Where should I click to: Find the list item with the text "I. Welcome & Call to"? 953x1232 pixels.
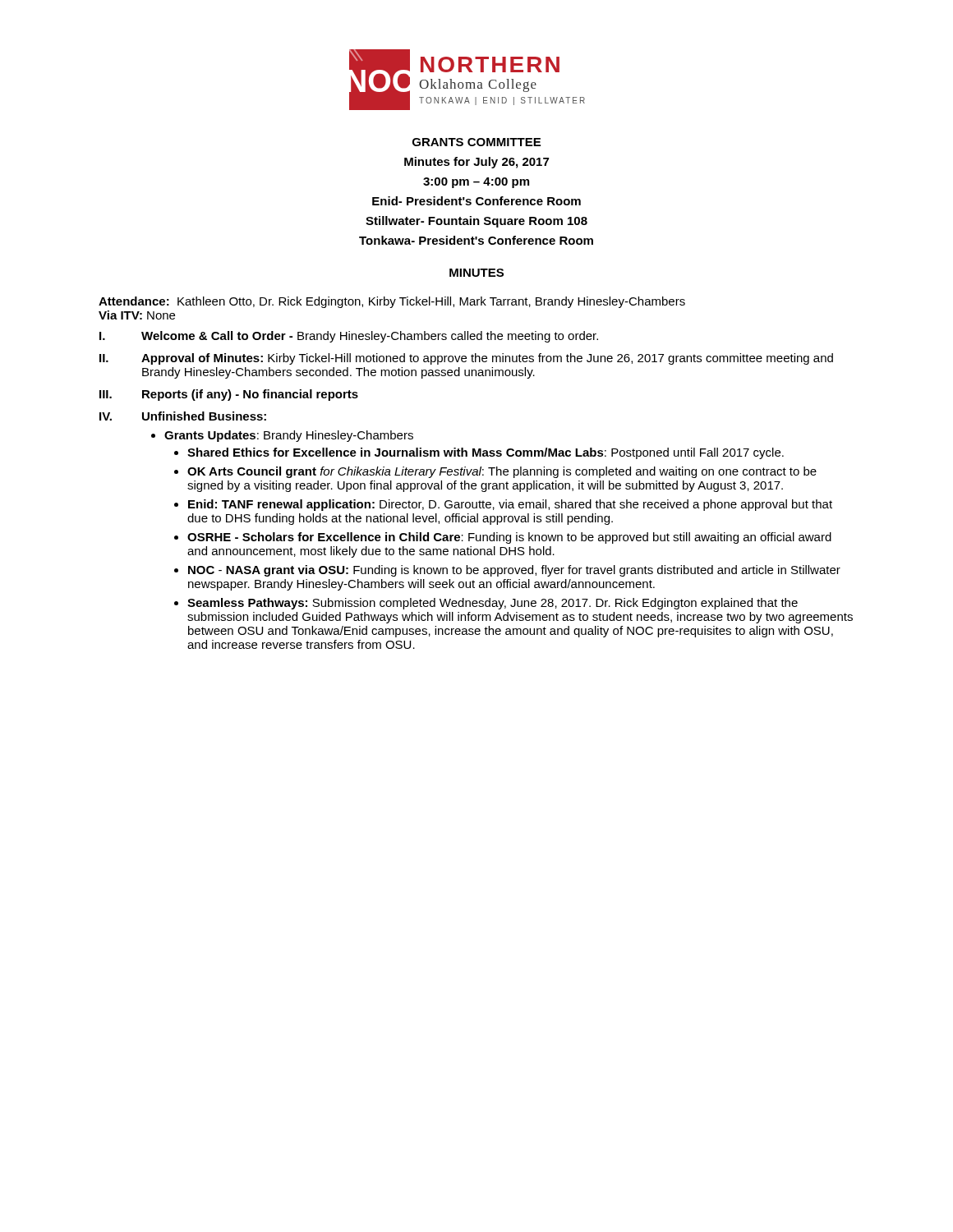(476, 336)
